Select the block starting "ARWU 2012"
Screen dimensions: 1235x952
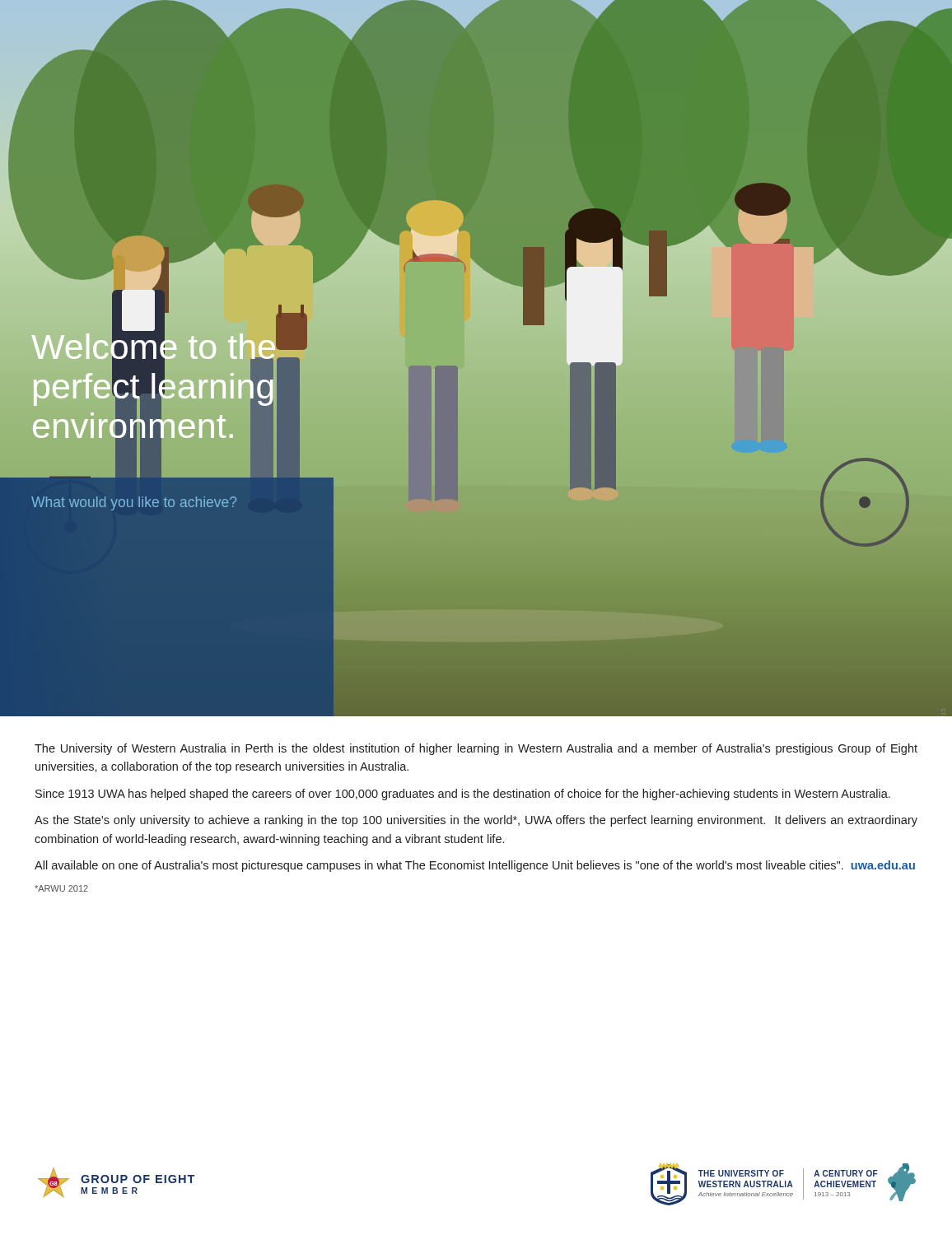coord(61,888)
